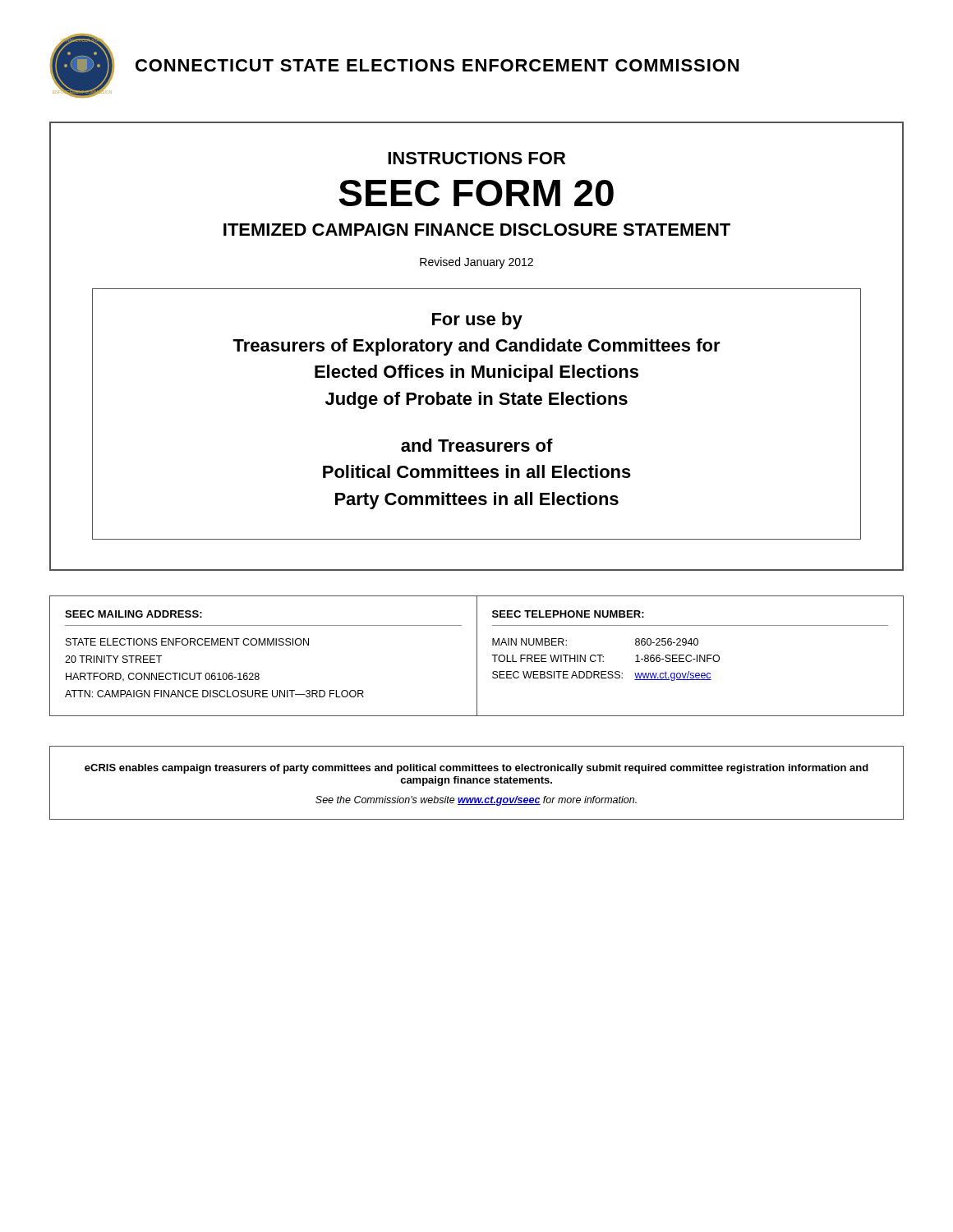Find the text block starting "eCRIS enables campaign treasurers of party"
This screenshot has height=1232, width=953.
click(x=476, y=773)
